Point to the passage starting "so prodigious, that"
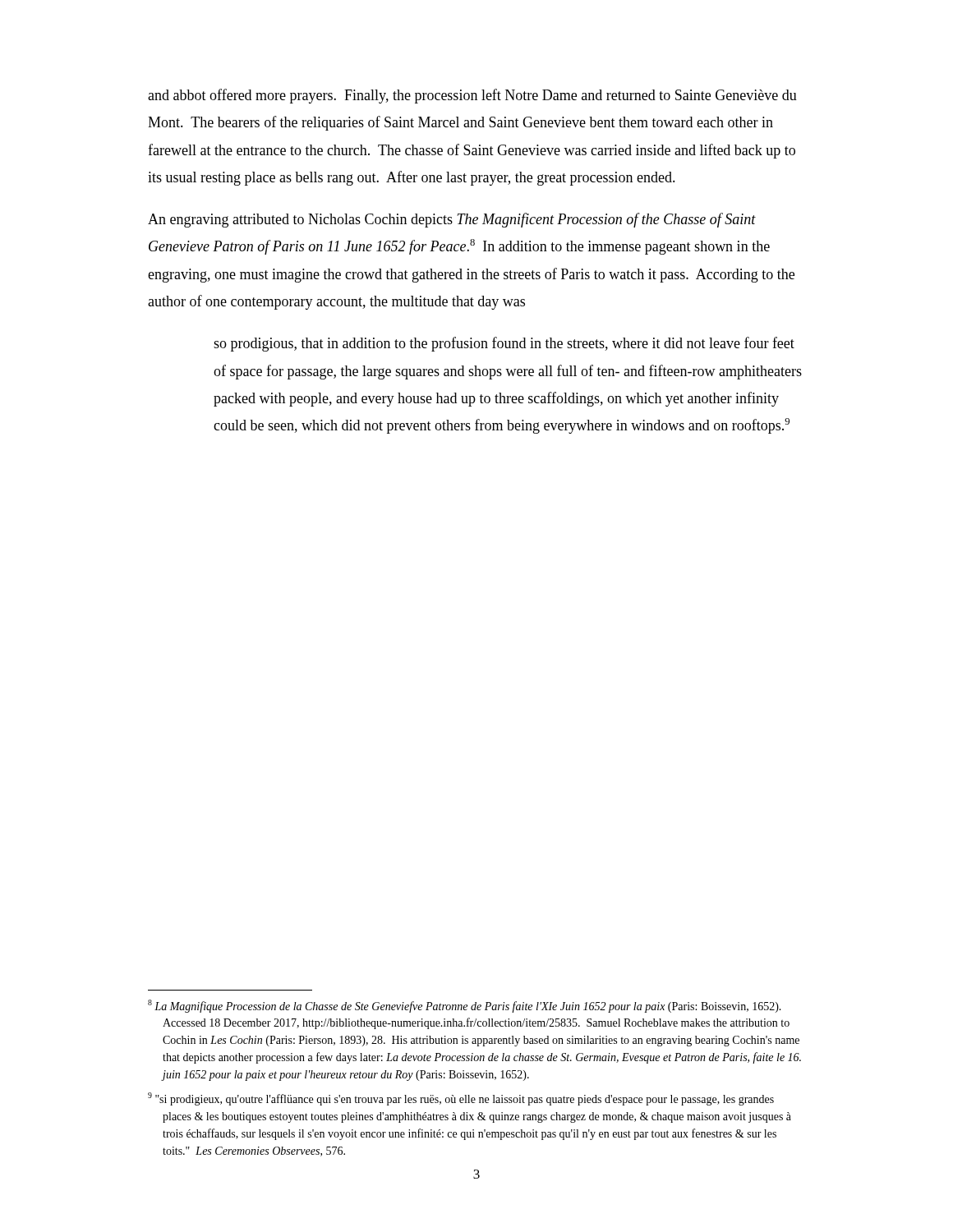Image resolution: width=953 pixels, height=1232 pixels. [509, 385]
